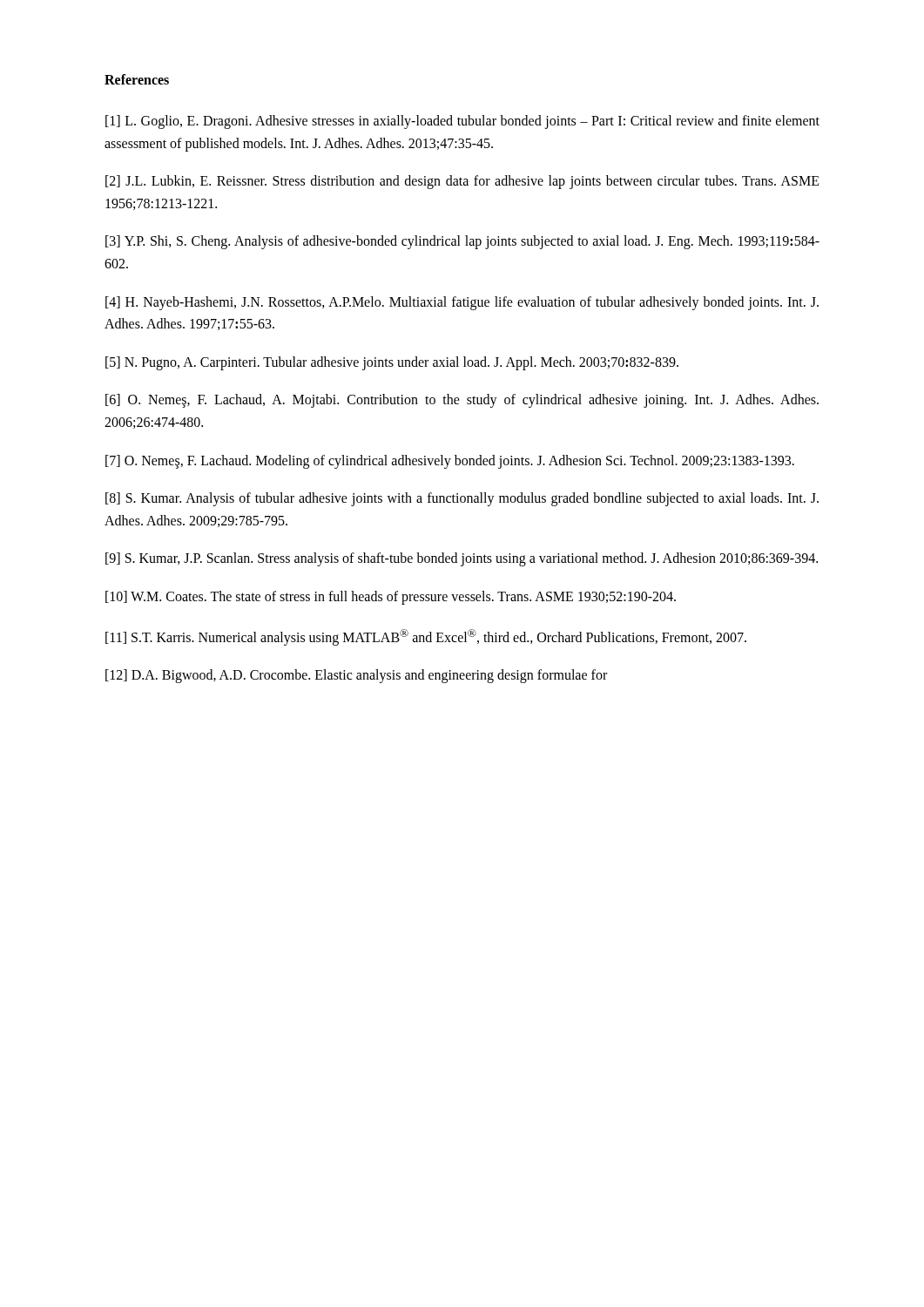924x1307 pixels.
Task: Select the element starting "[8] S. Kumar. Analysis of tubular adhesive"
Action: [x=462, y=509]
